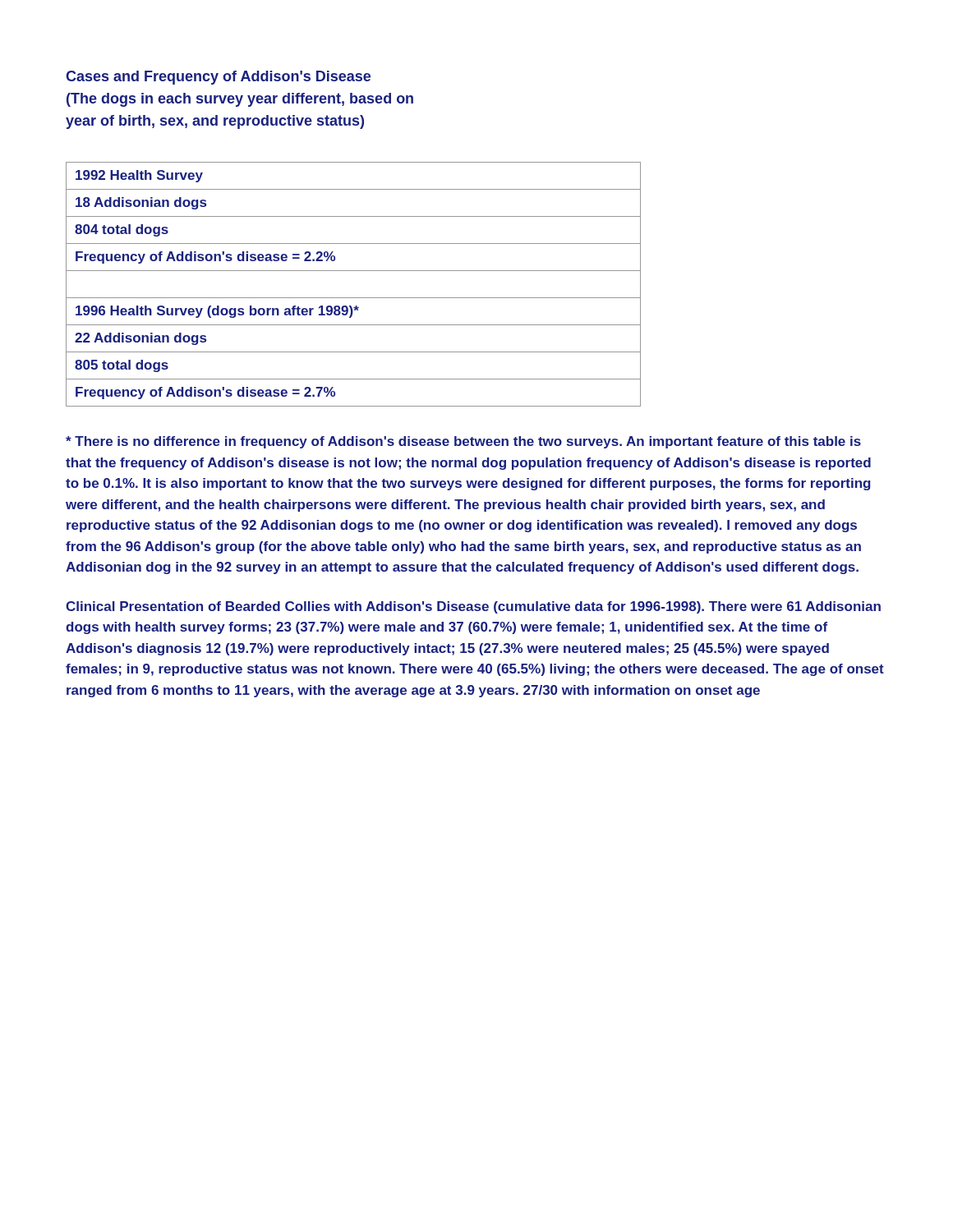Point to the text block starting "Clinical Presentation of"
This screenshot has height=1232, width=953.
(475, 648)
